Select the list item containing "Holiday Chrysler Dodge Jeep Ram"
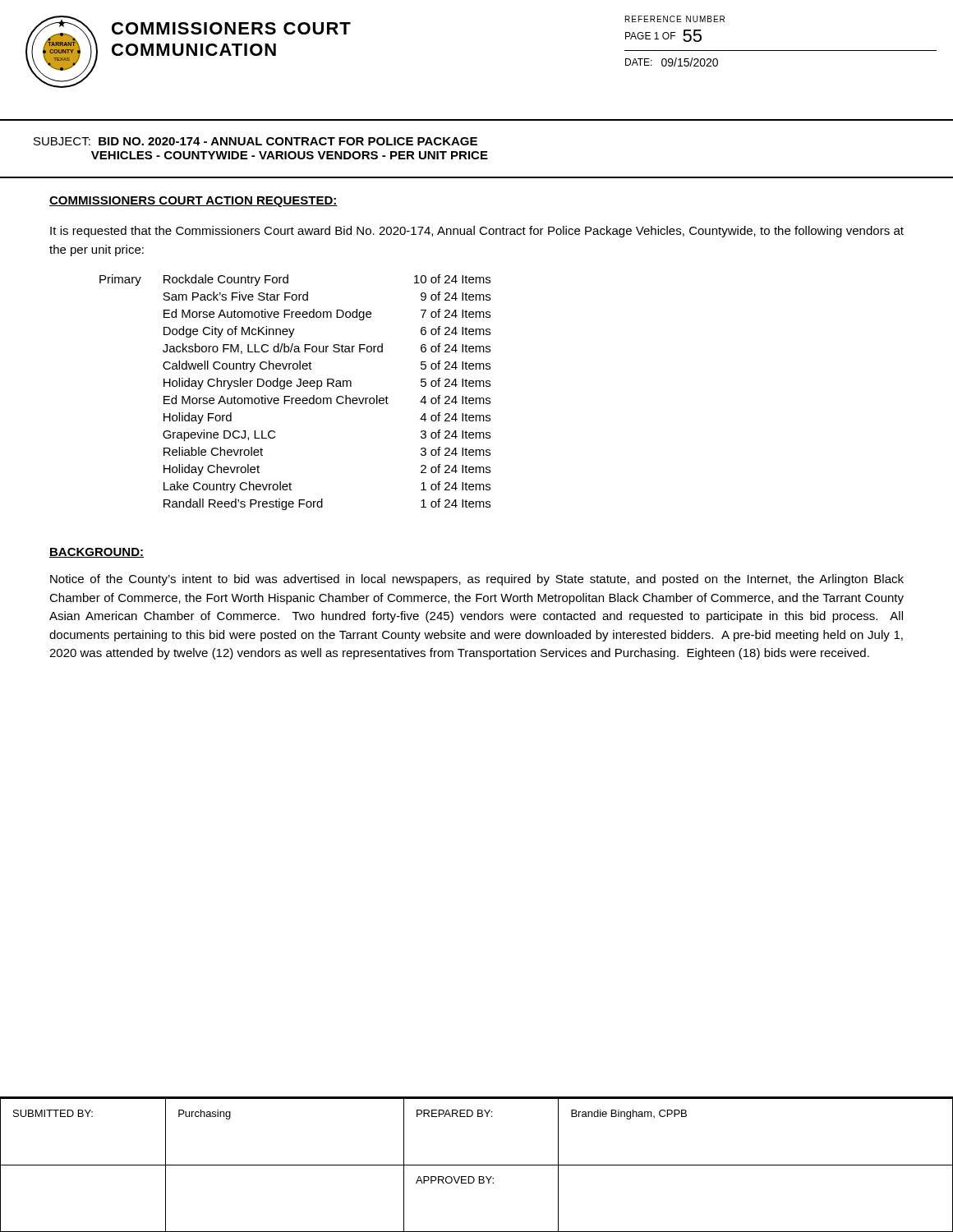 (x=257, y=382)
